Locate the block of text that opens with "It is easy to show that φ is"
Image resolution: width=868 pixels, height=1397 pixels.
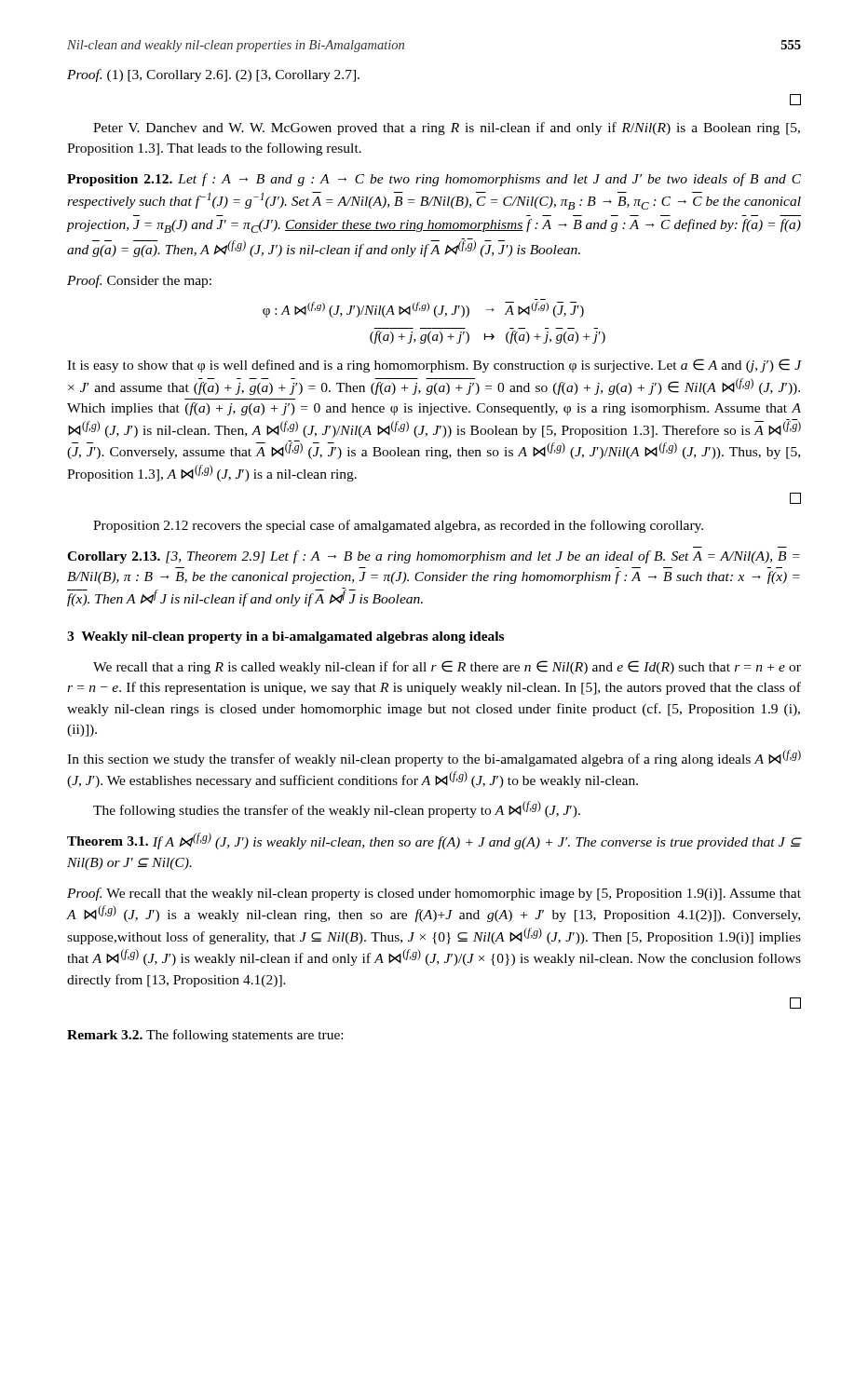[x=434, y=419]
